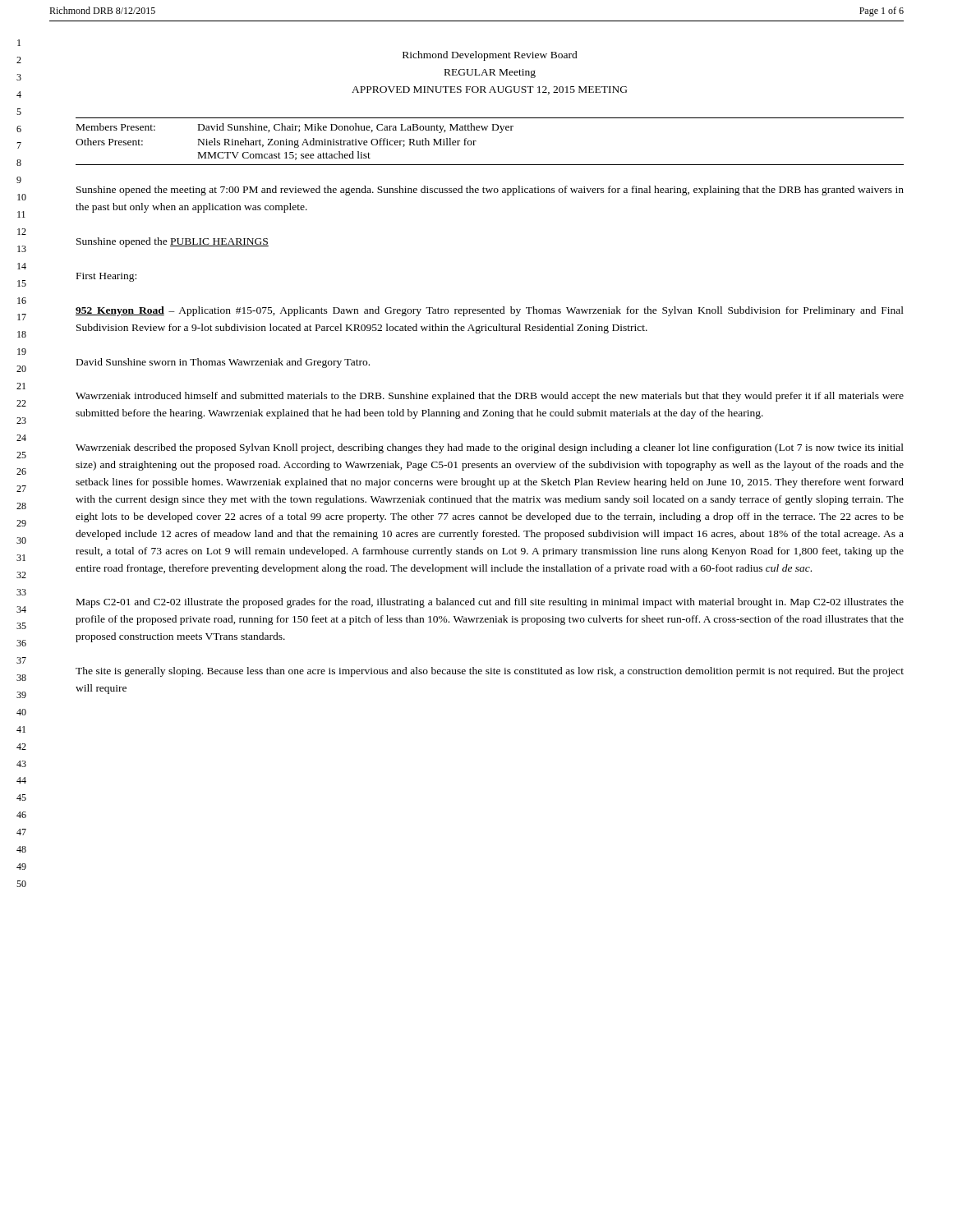This screenshot has width=953, height=1232.
Task: Point to the text starting "Richmond Development Review Board REGULAR Meeting APPROVED MINUTES"
Action: click(x=490, y=73)
